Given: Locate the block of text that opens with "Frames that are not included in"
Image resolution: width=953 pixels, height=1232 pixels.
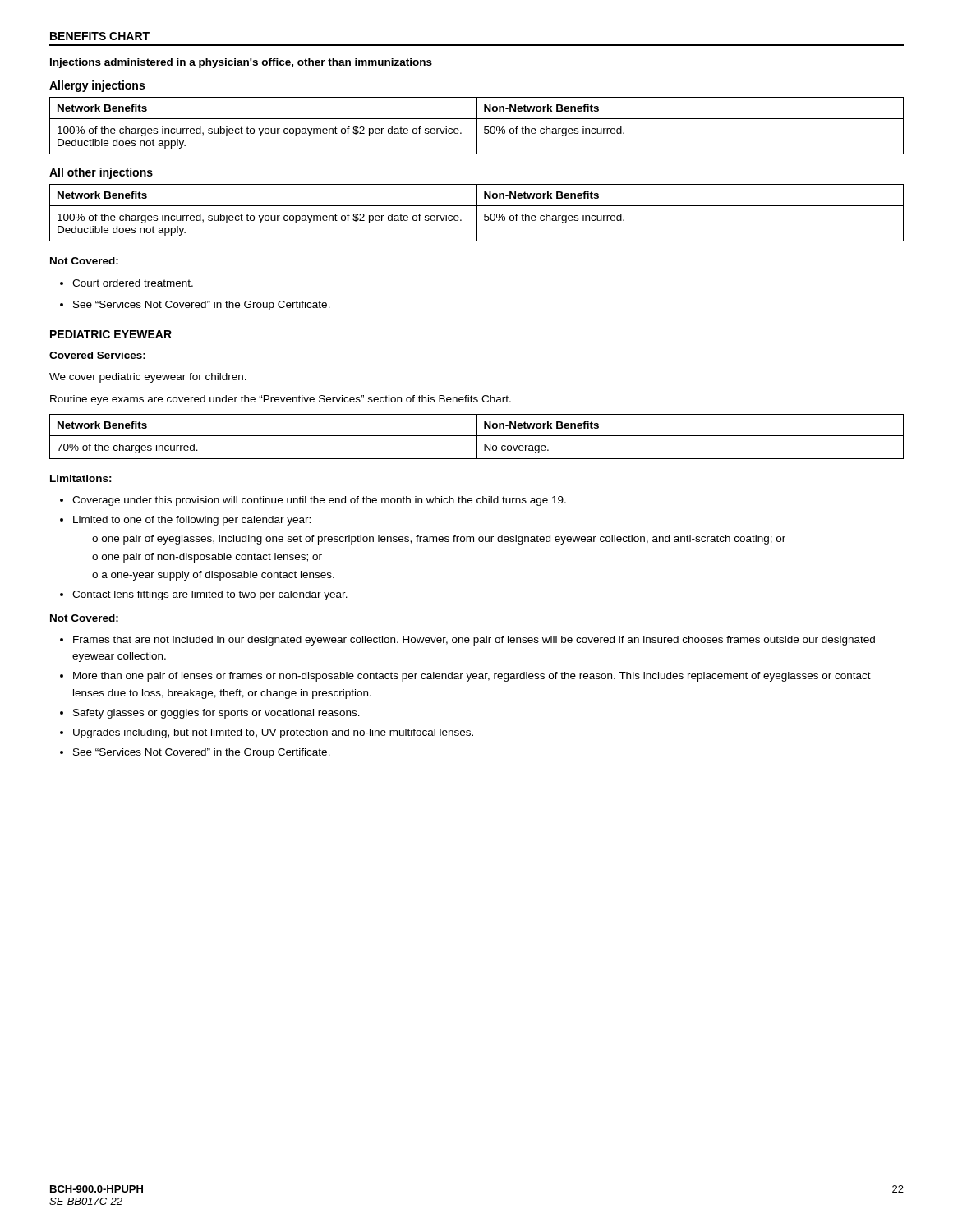Looking at the screenshot, I should (x=476, y=648).
